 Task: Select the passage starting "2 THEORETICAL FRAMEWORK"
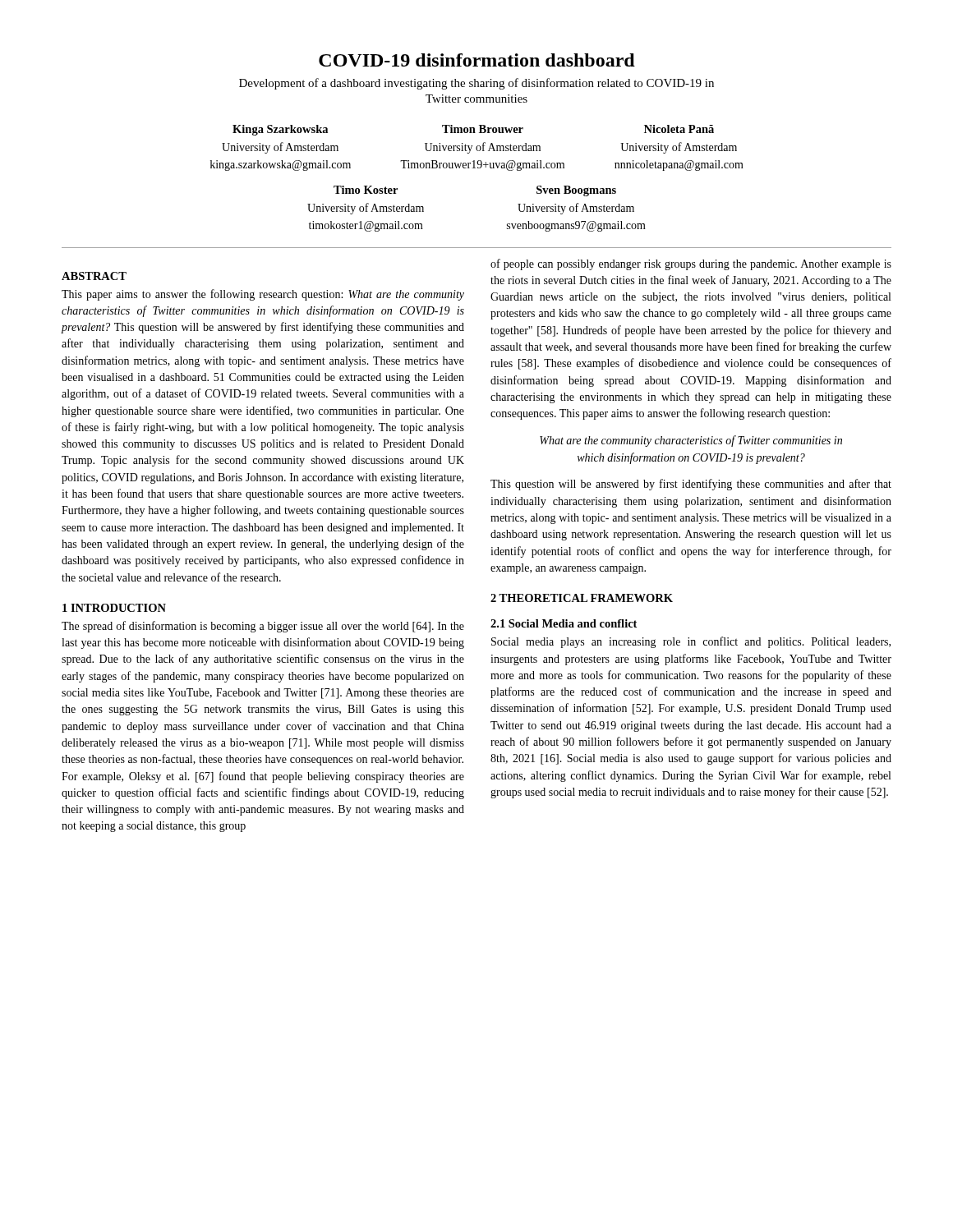pyautogui.click(x=582, y=598)
